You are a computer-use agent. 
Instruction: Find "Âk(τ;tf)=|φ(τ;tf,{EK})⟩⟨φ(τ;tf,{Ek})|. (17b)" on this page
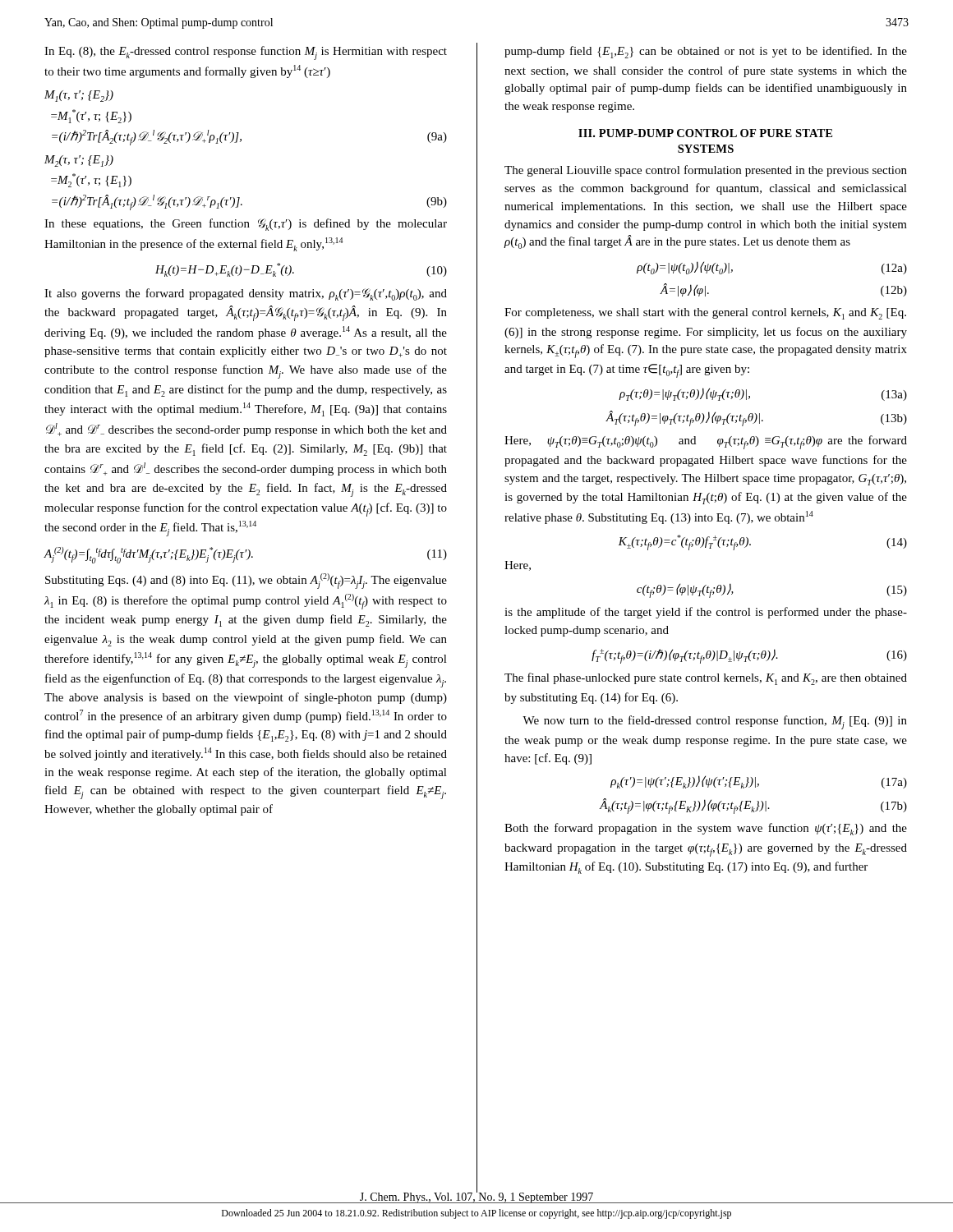(x=706, y=806)
